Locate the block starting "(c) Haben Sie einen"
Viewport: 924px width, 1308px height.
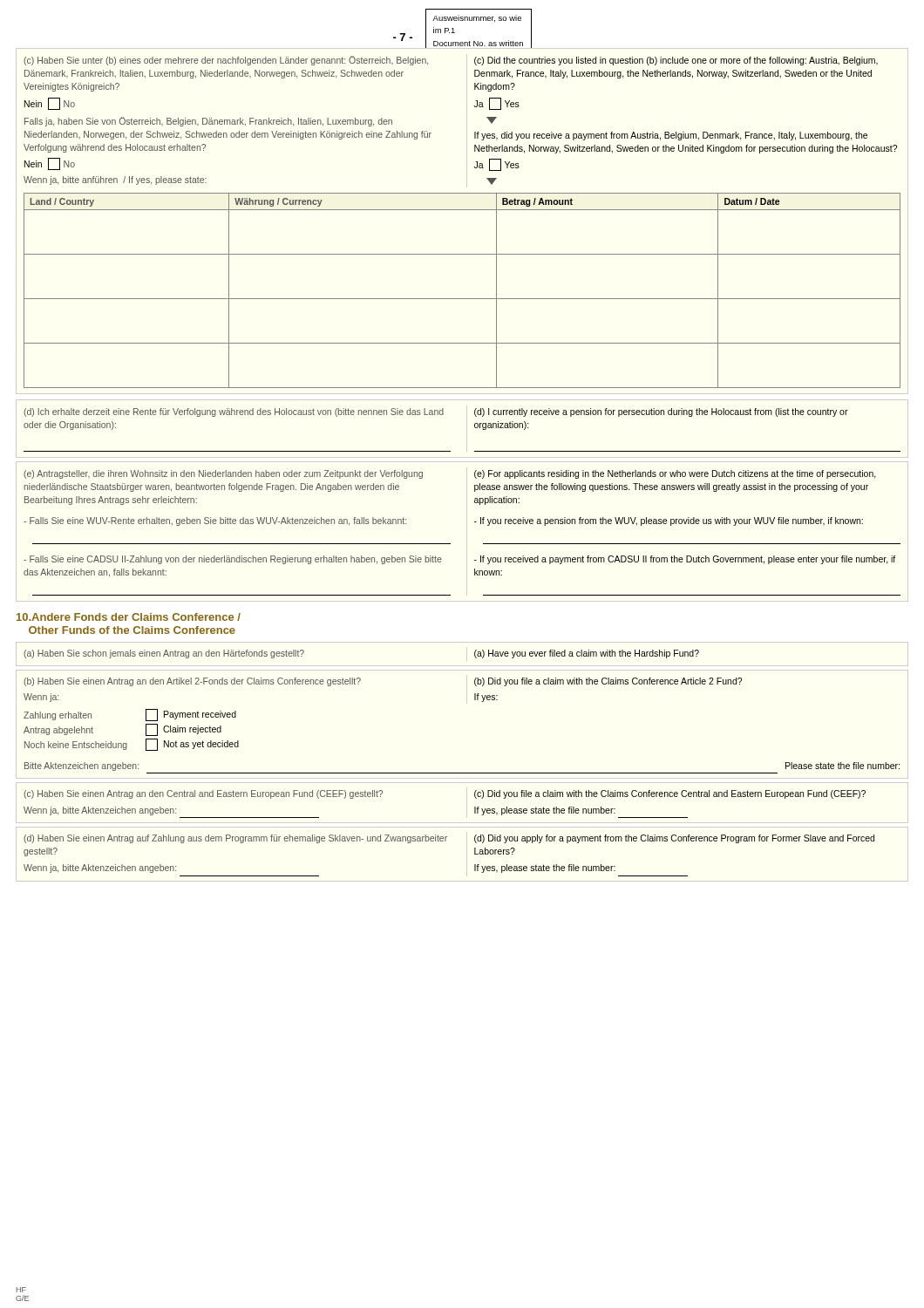tap(462, 803)
